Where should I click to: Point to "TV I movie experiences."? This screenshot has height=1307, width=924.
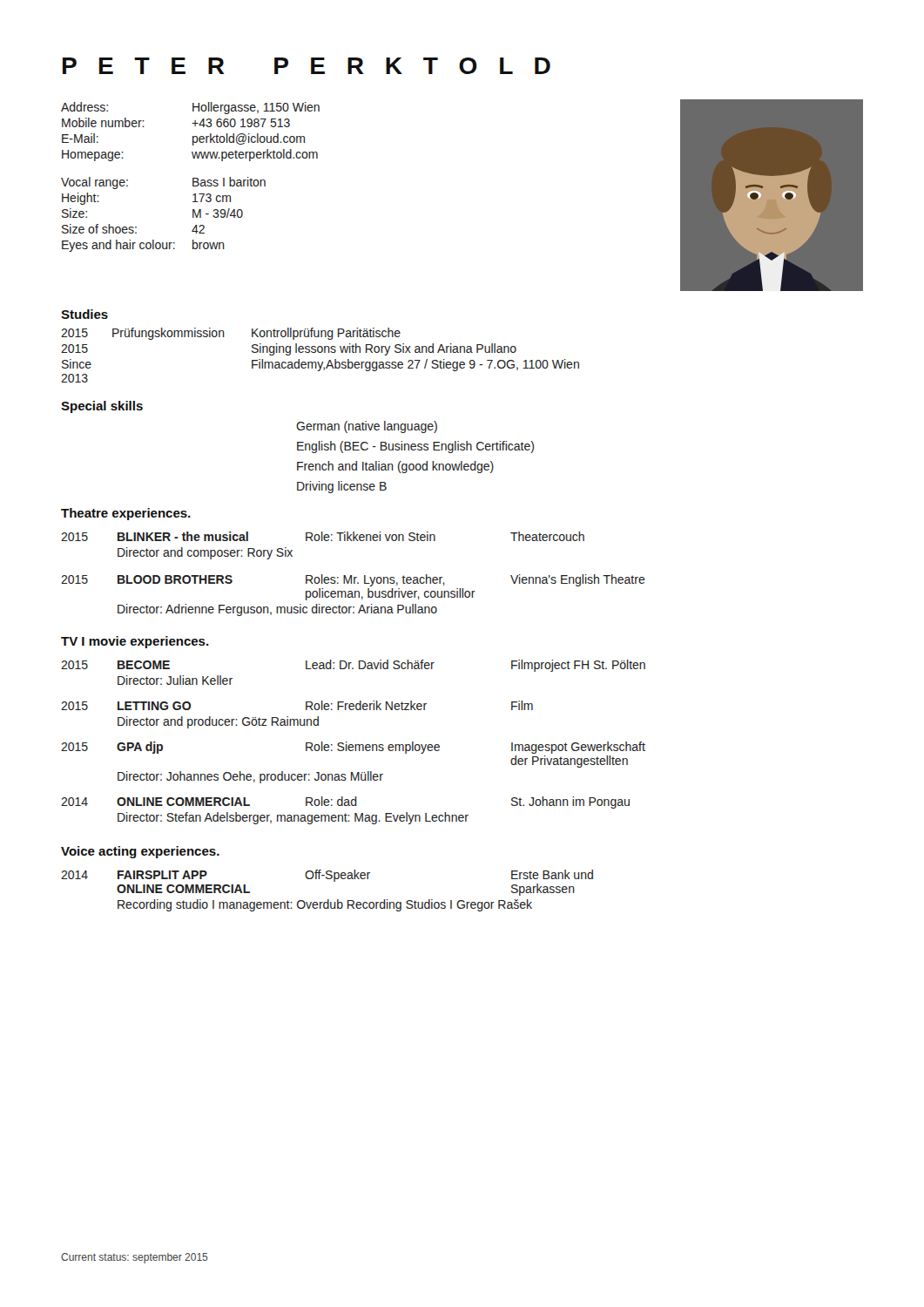(x=135, y=641)
